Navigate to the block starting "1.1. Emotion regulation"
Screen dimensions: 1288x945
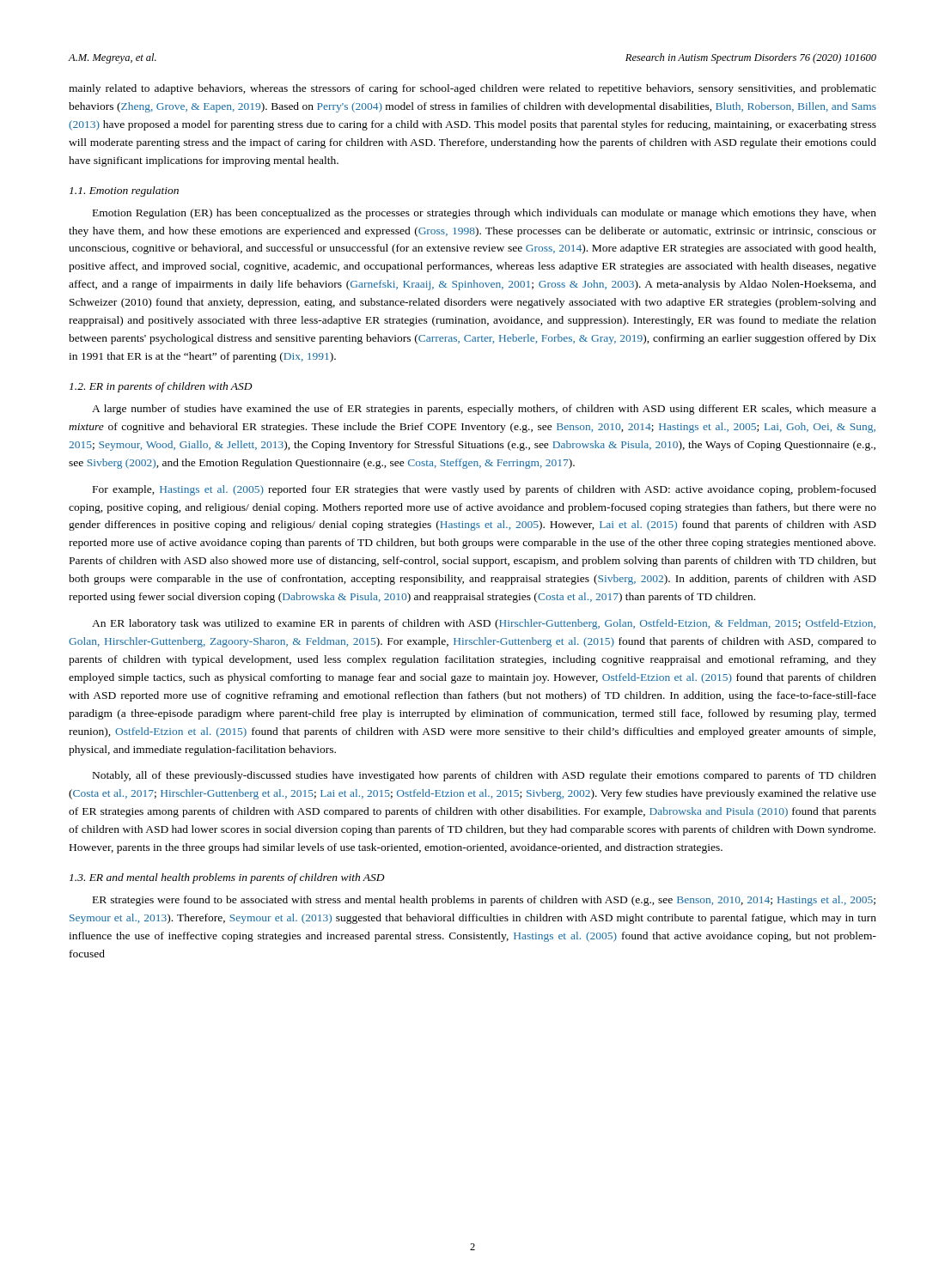click(124, 190)
